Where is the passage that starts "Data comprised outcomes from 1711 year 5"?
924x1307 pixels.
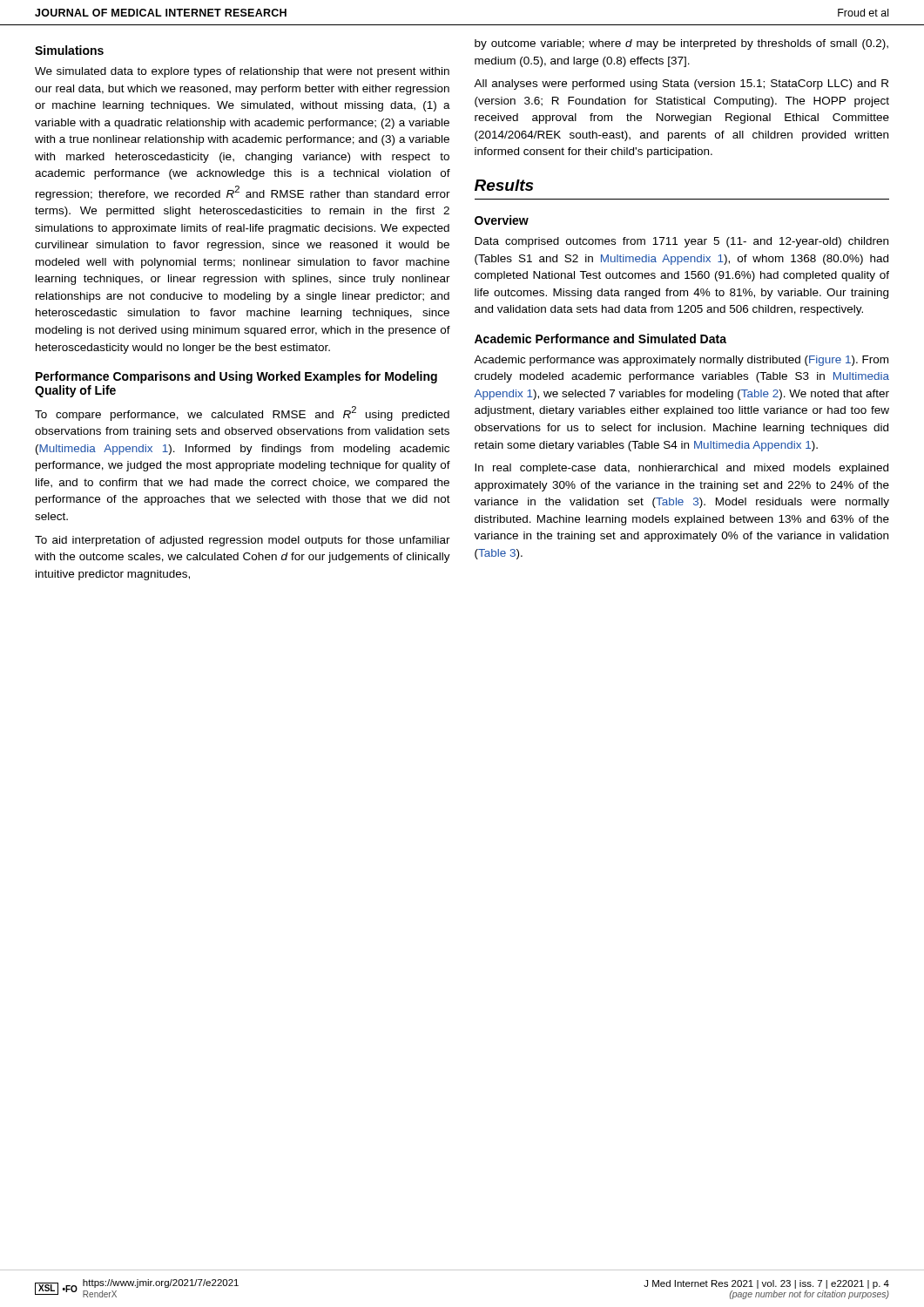coord(682,275)
